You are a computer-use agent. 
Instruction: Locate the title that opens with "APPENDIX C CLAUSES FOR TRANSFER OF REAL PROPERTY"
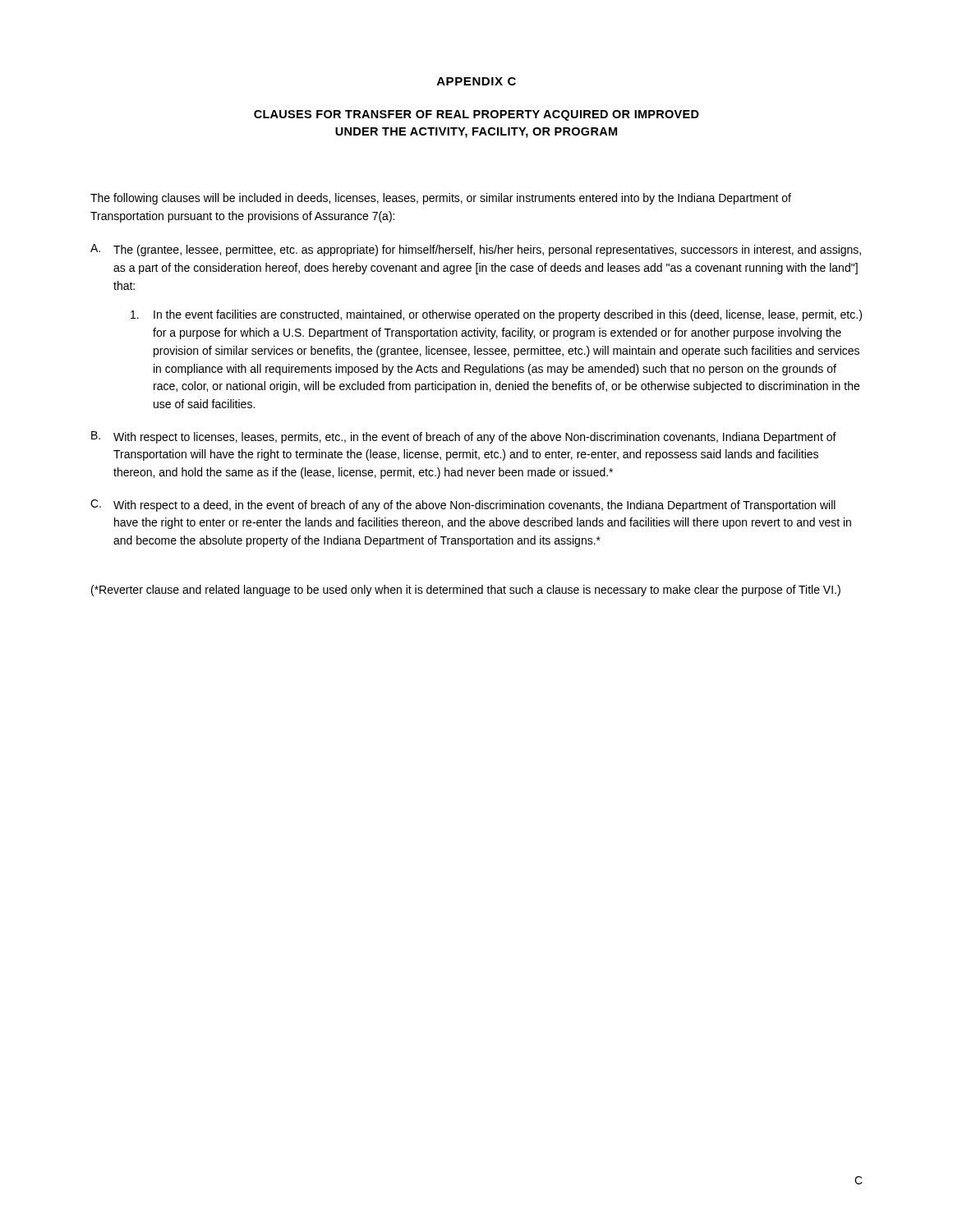476,107
